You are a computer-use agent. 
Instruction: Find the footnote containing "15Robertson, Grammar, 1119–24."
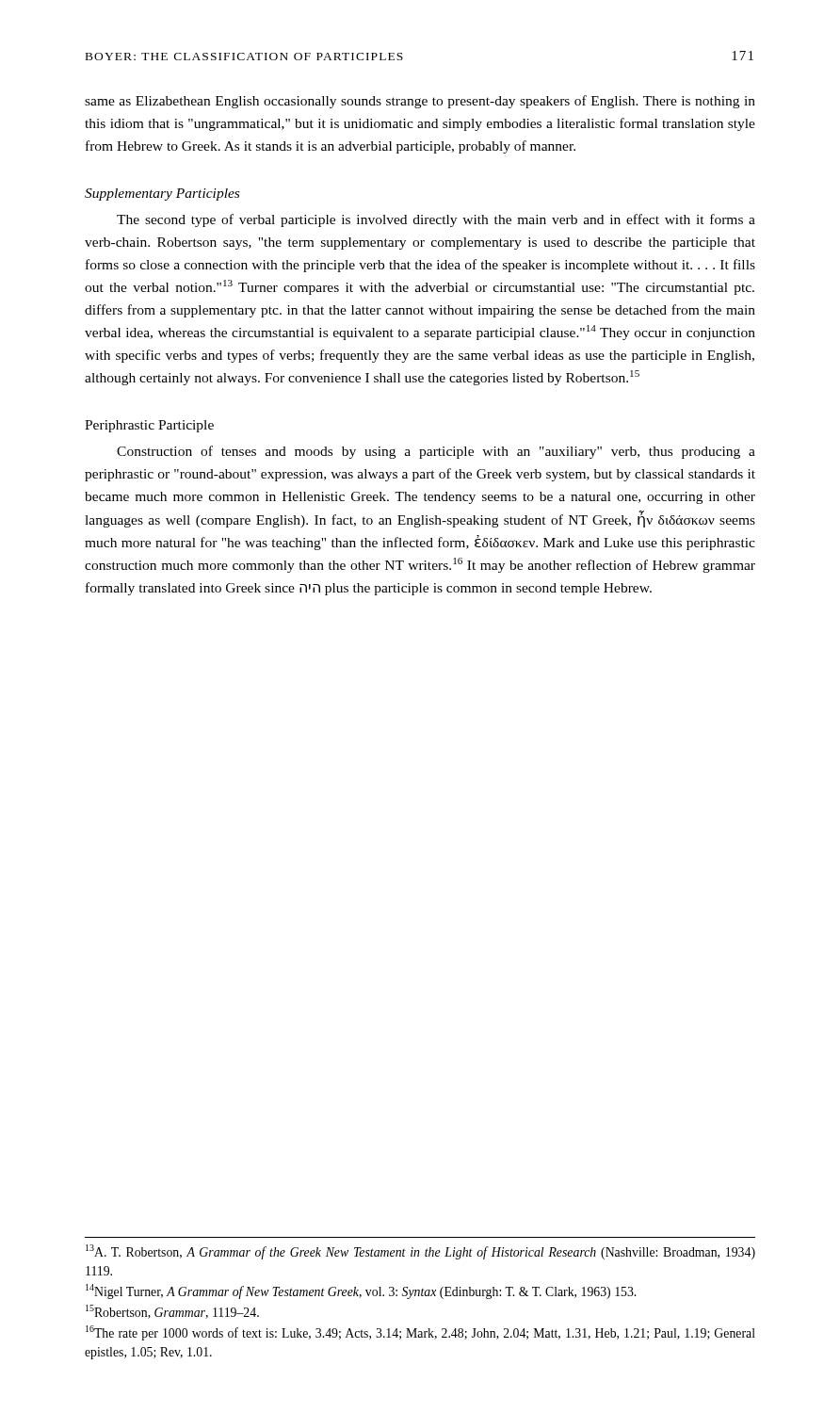coord(172,1312)
